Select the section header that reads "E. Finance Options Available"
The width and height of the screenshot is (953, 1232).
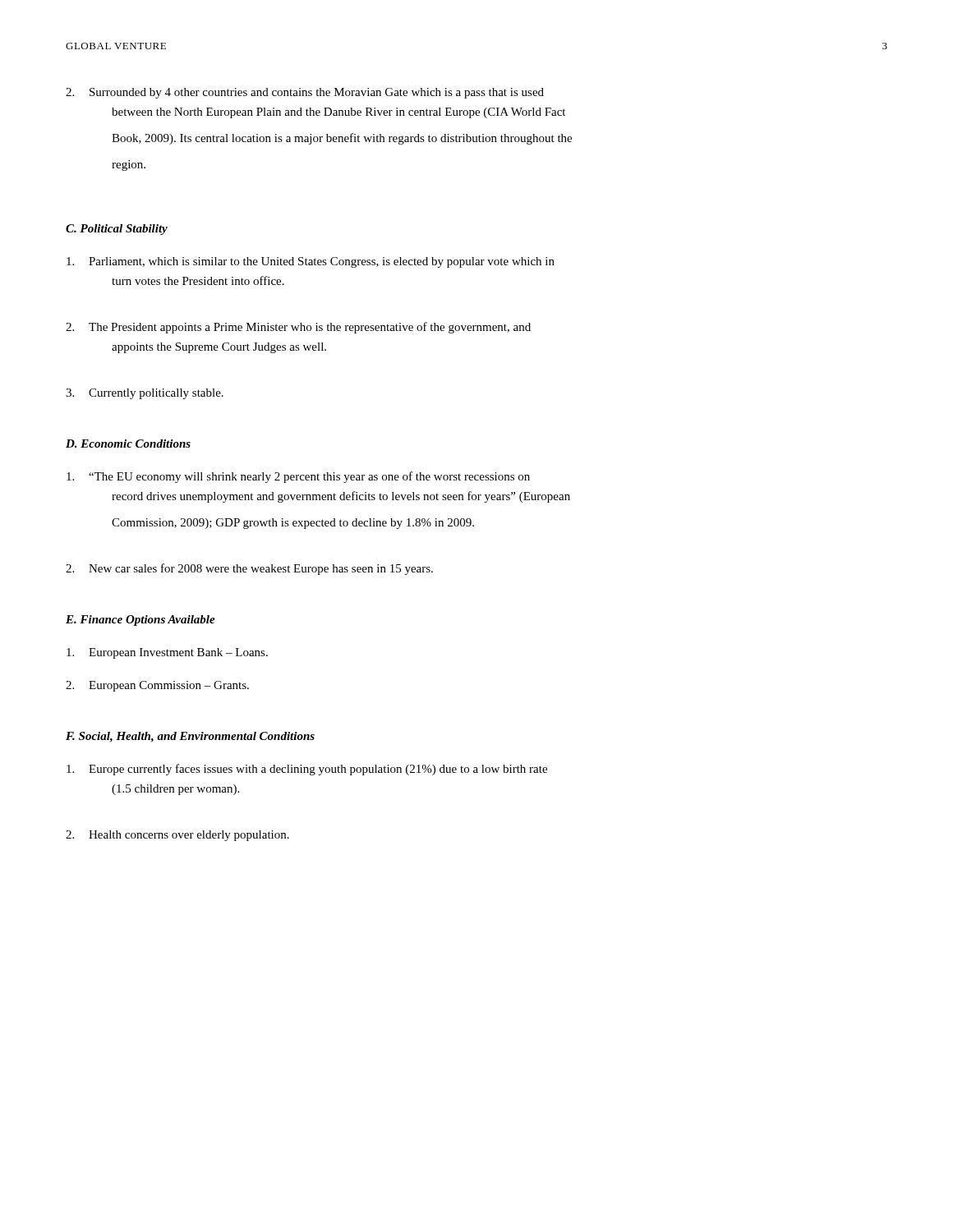coord(140,619)
